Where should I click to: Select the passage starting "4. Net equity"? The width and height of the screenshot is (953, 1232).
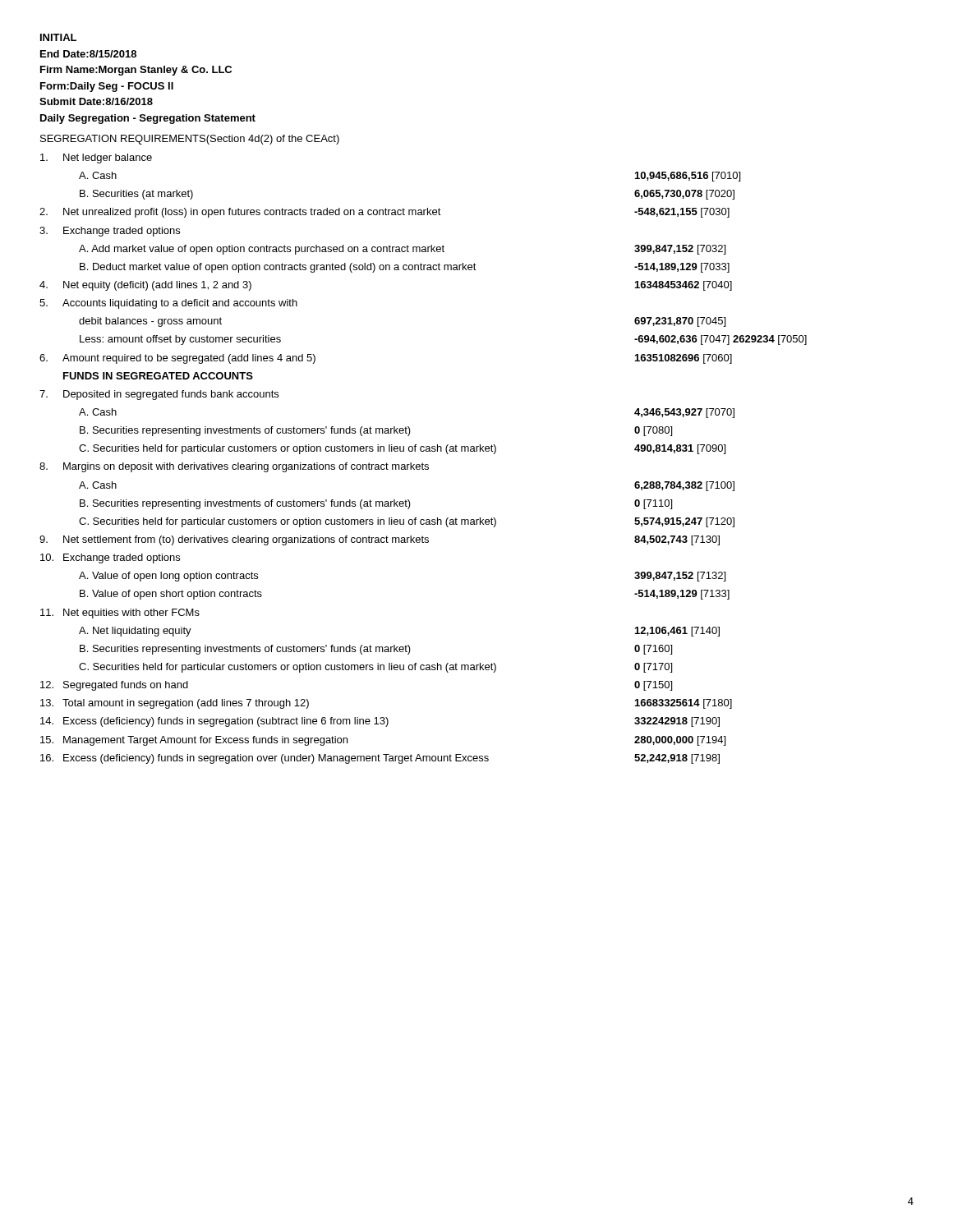click(x=161, y=285)
